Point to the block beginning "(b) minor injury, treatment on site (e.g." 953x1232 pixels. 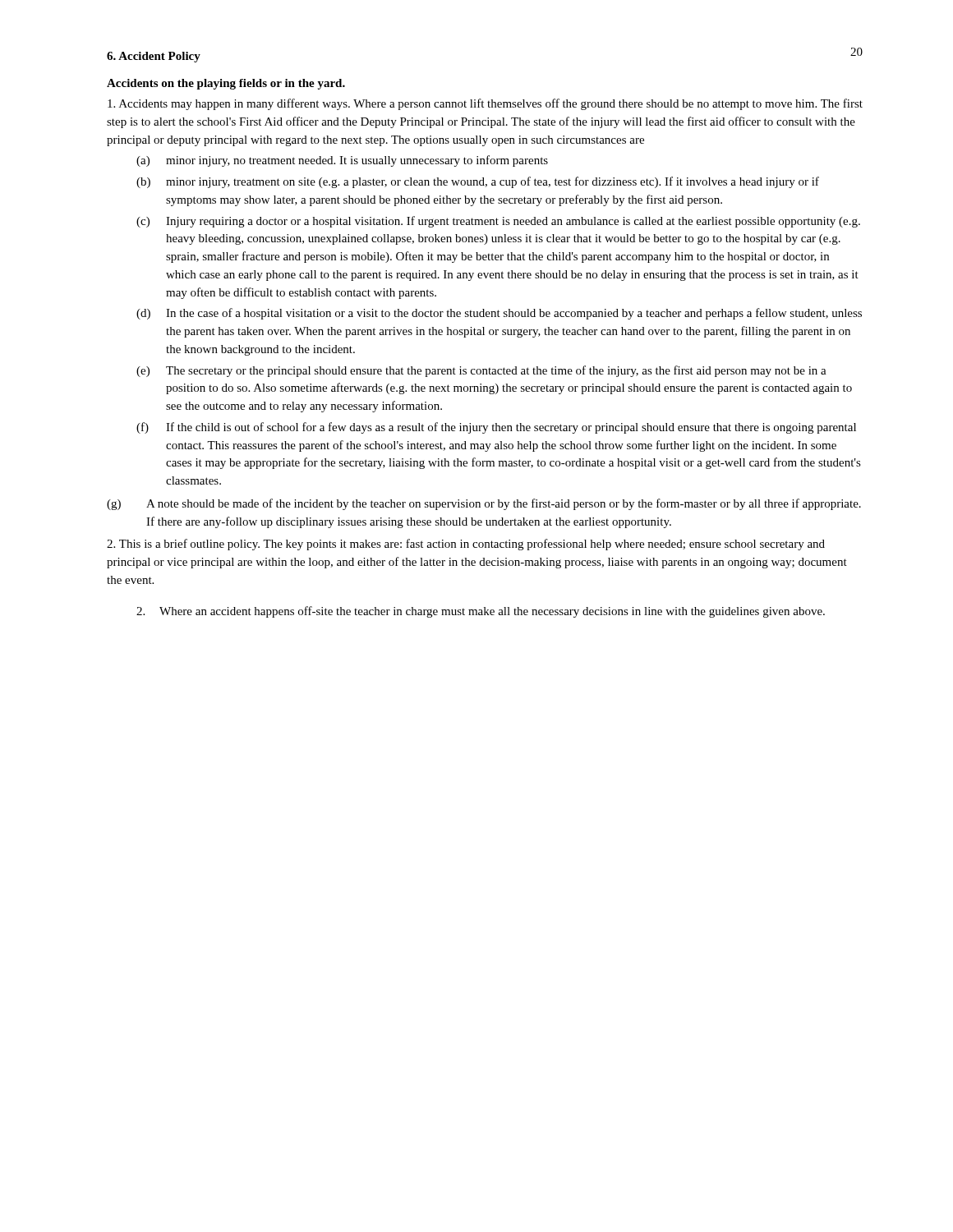tap(500, 191)
